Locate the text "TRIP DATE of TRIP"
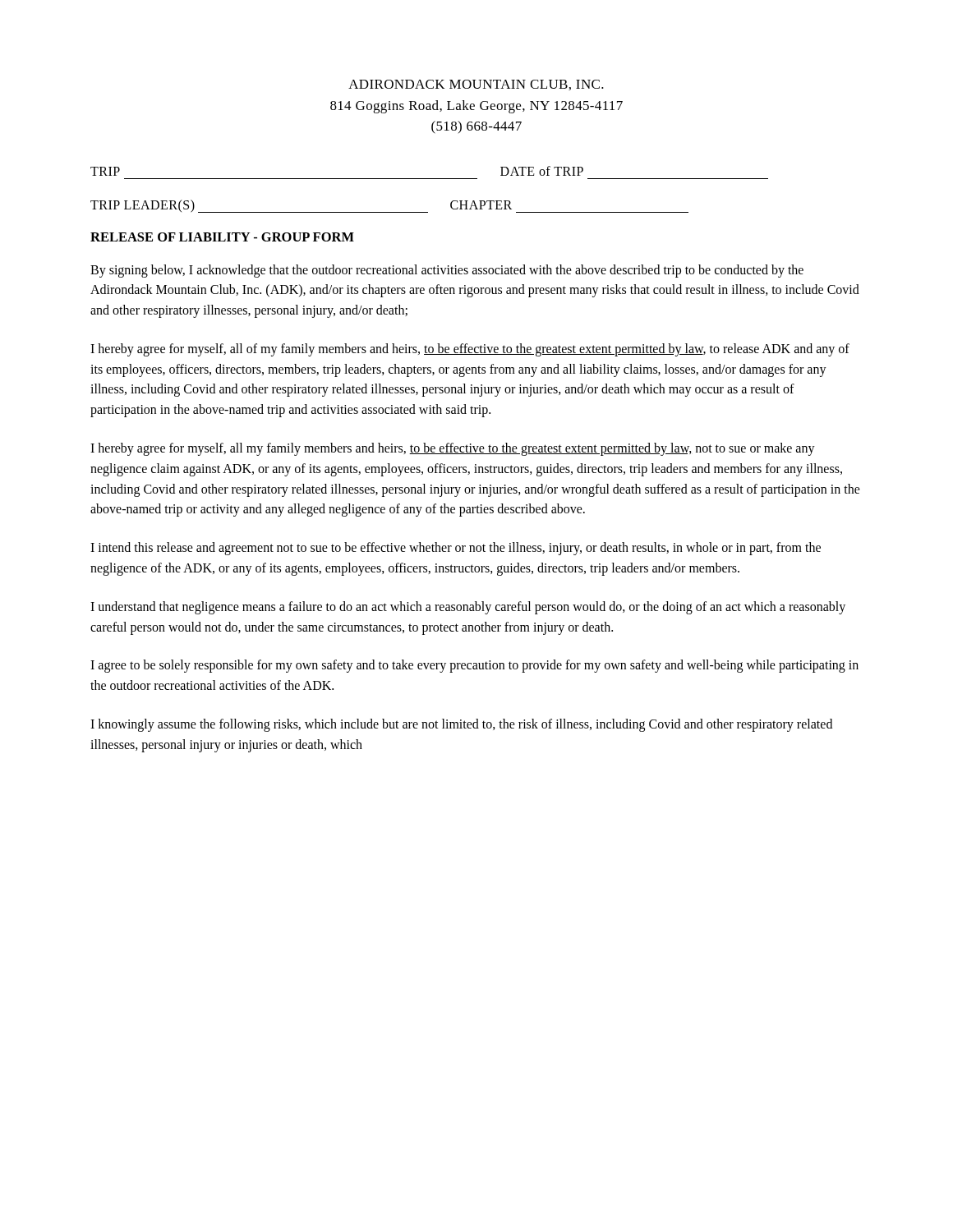 tap(429, 171)
